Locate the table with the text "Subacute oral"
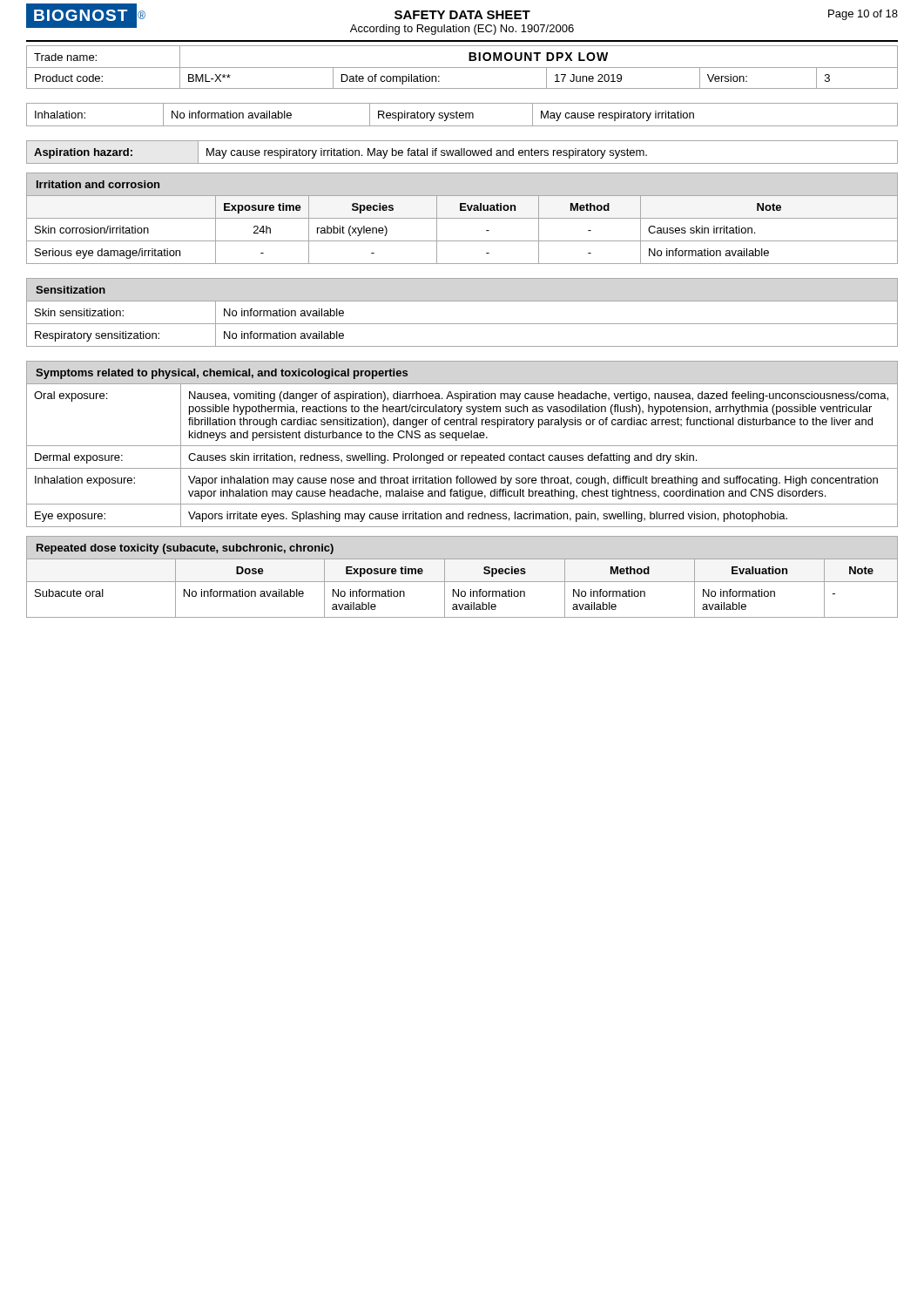This screenshot has width=924, height=1307. (462, 577)
